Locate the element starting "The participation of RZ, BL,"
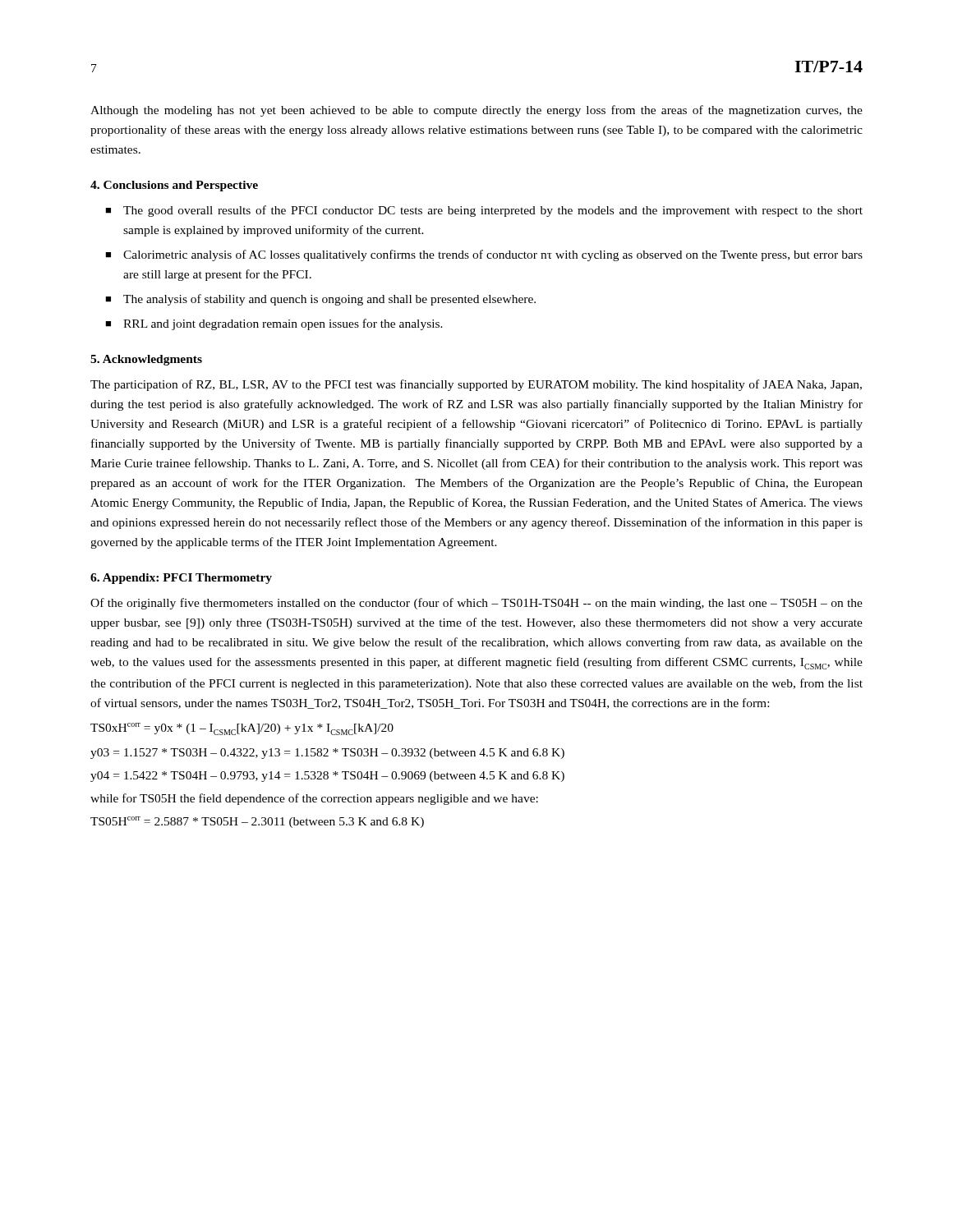Image resolution: width=953 pixels, height=1232 pixels. click(x=476, y=463)
